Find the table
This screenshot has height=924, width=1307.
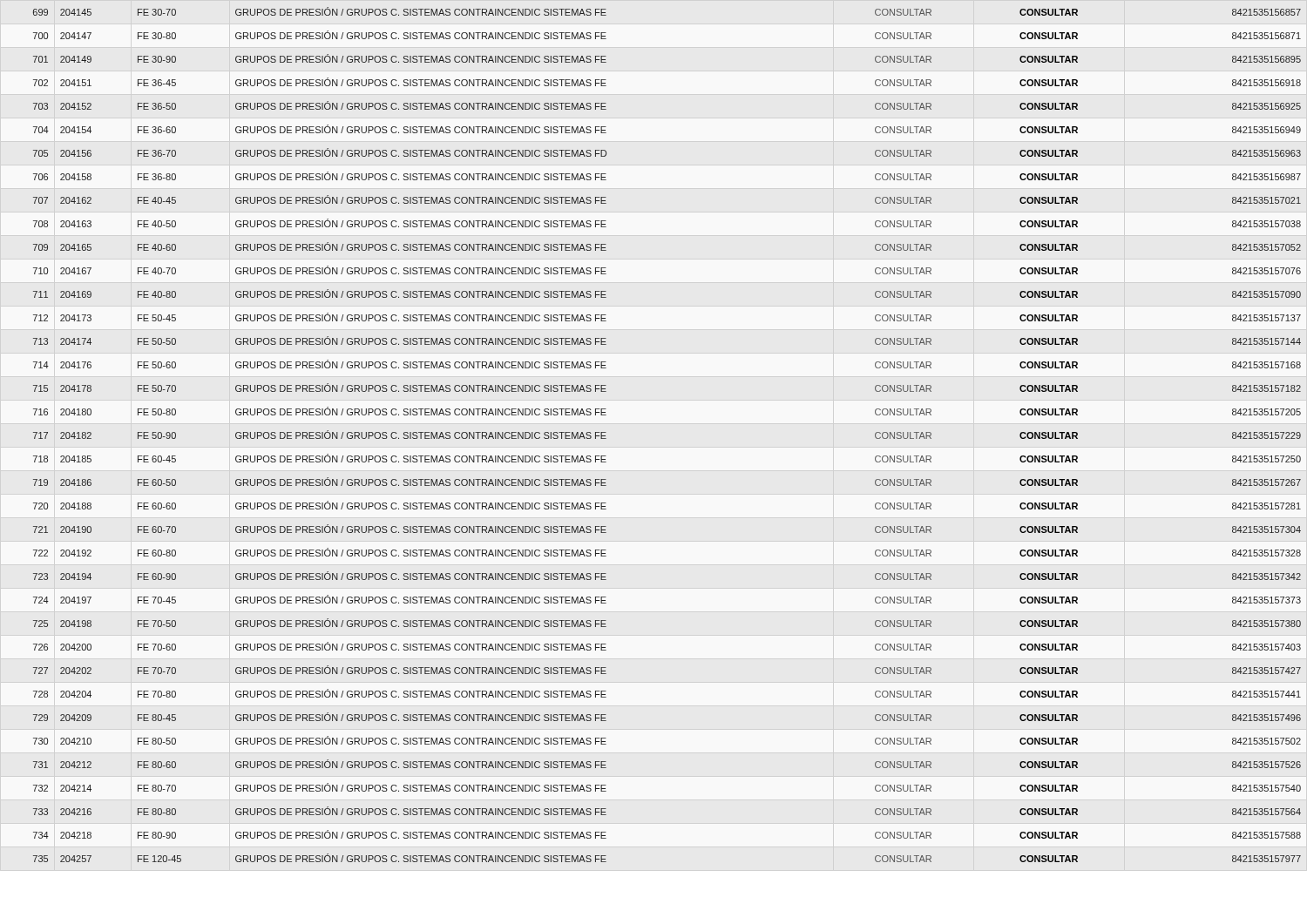[x=654, y=435]
